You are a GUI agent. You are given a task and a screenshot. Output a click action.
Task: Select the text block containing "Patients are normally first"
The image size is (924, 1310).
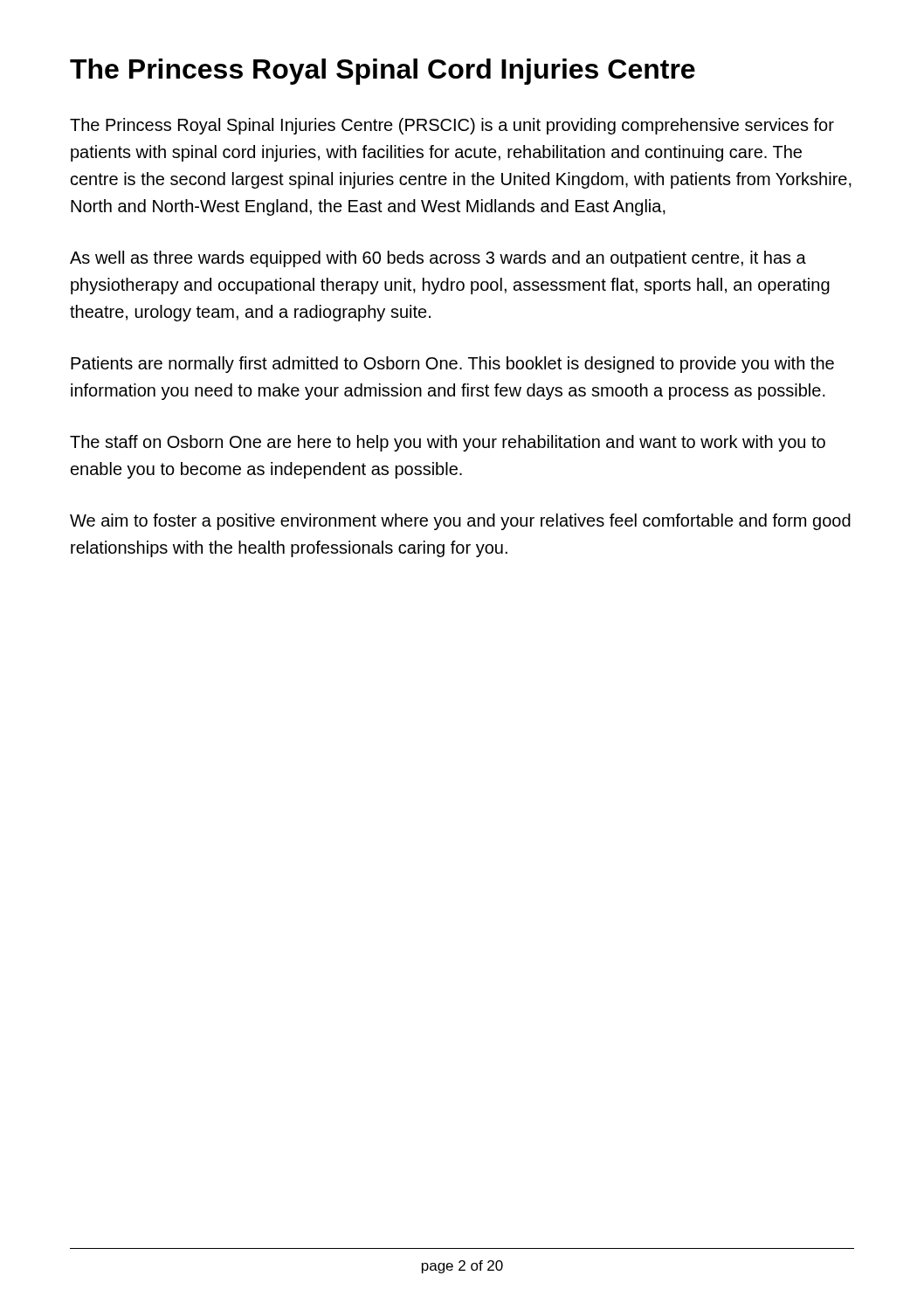coord(452,377)
